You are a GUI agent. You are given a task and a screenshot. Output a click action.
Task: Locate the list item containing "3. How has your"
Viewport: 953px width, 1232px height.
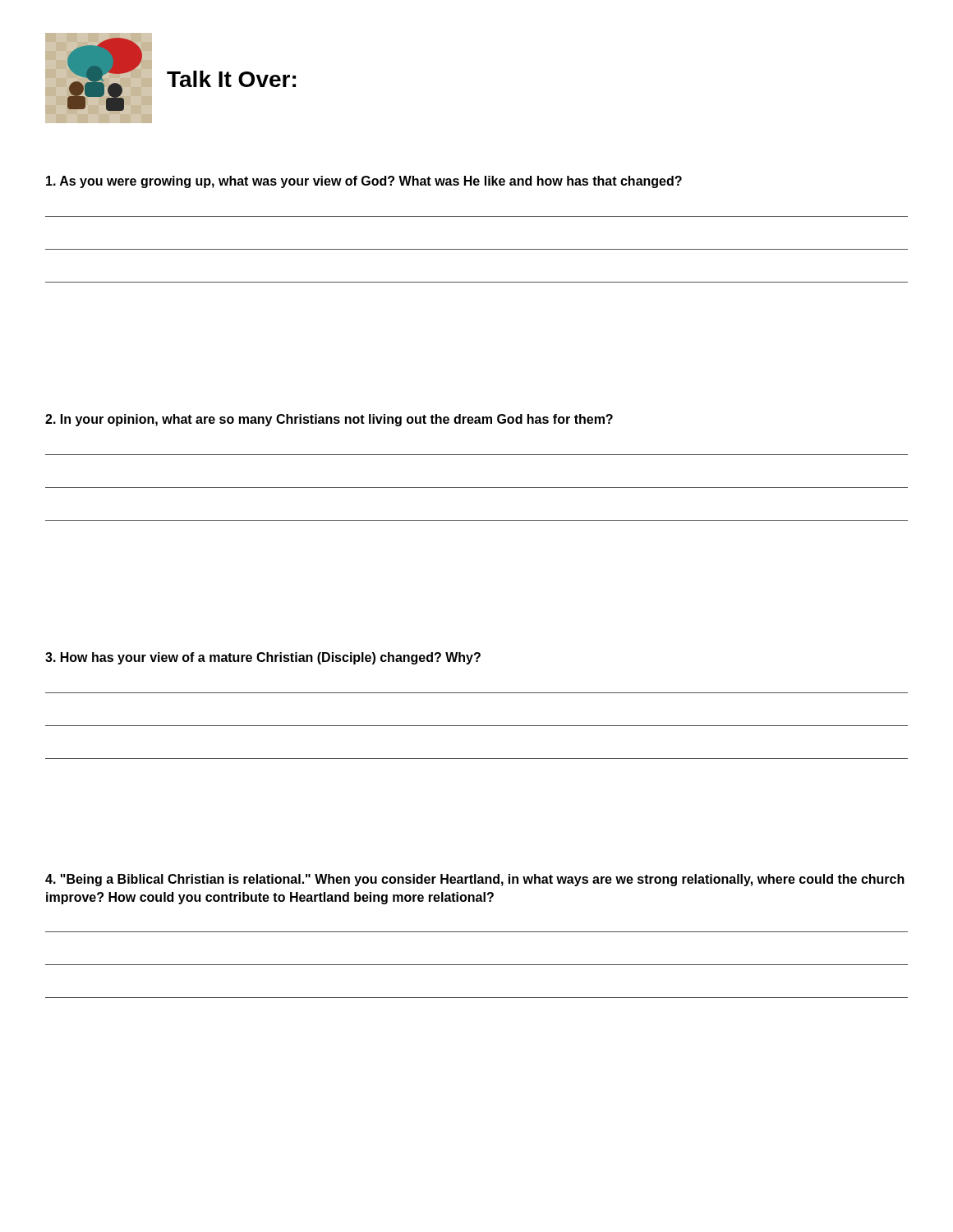[x=476, y=704]
